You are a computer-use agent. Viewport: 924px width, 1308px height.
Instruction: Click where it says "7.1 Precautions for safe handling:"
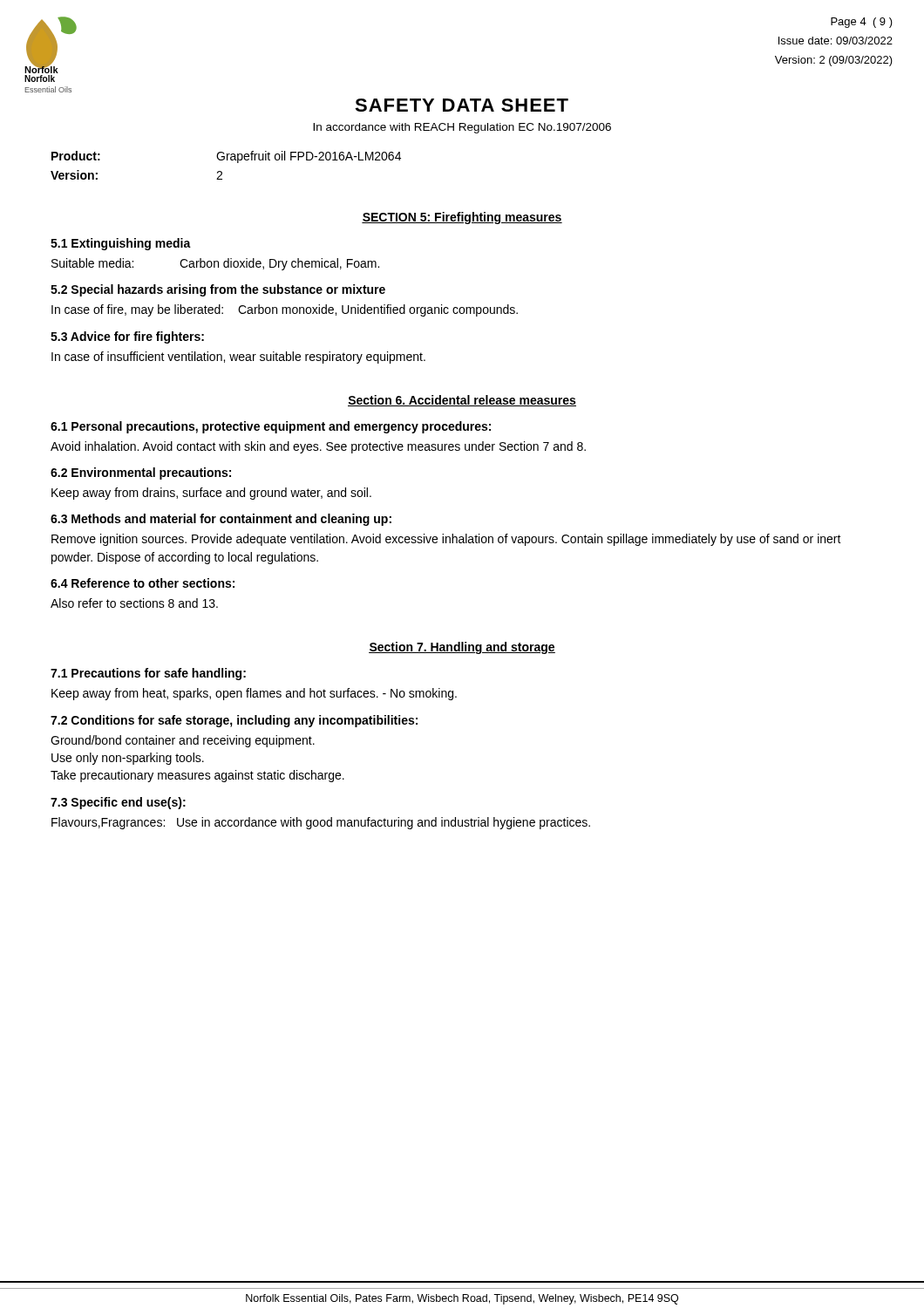[x=149, y=673]
